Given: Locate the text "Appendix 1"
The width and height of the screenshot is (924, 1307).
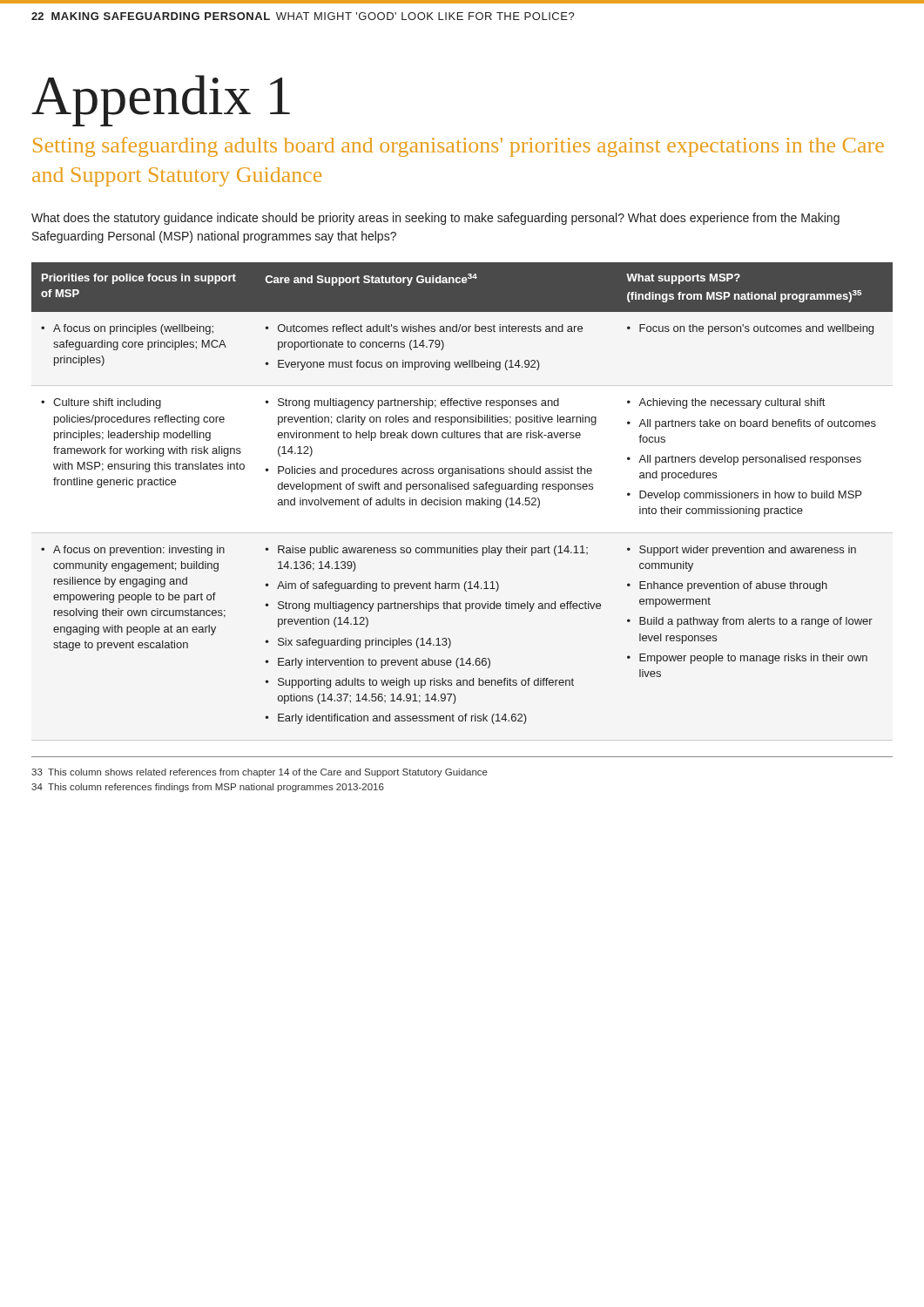Looking at the screenshot, I should [162, 95].
